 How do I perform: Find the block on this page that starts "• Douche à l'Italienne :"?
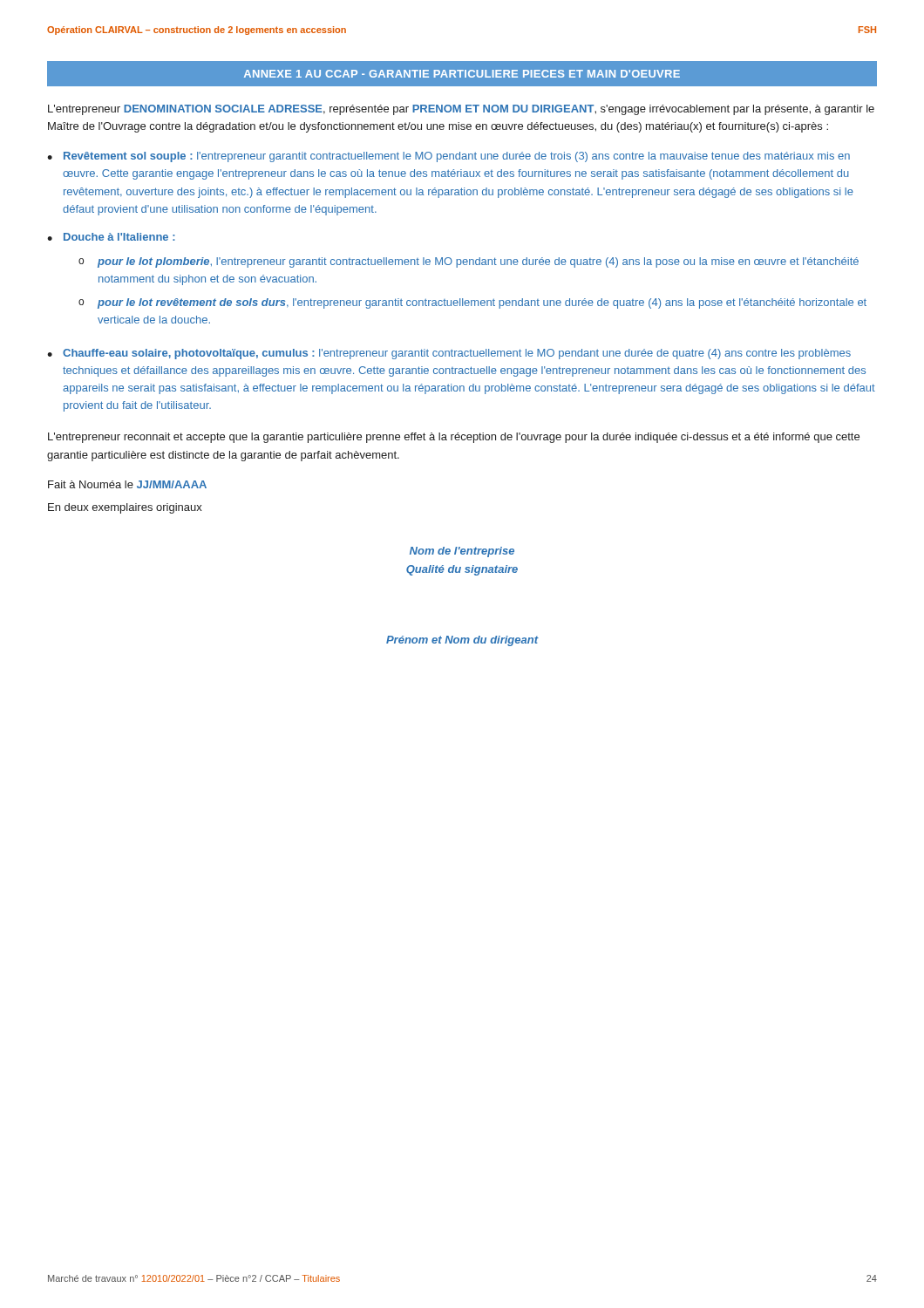click(111, 237)
